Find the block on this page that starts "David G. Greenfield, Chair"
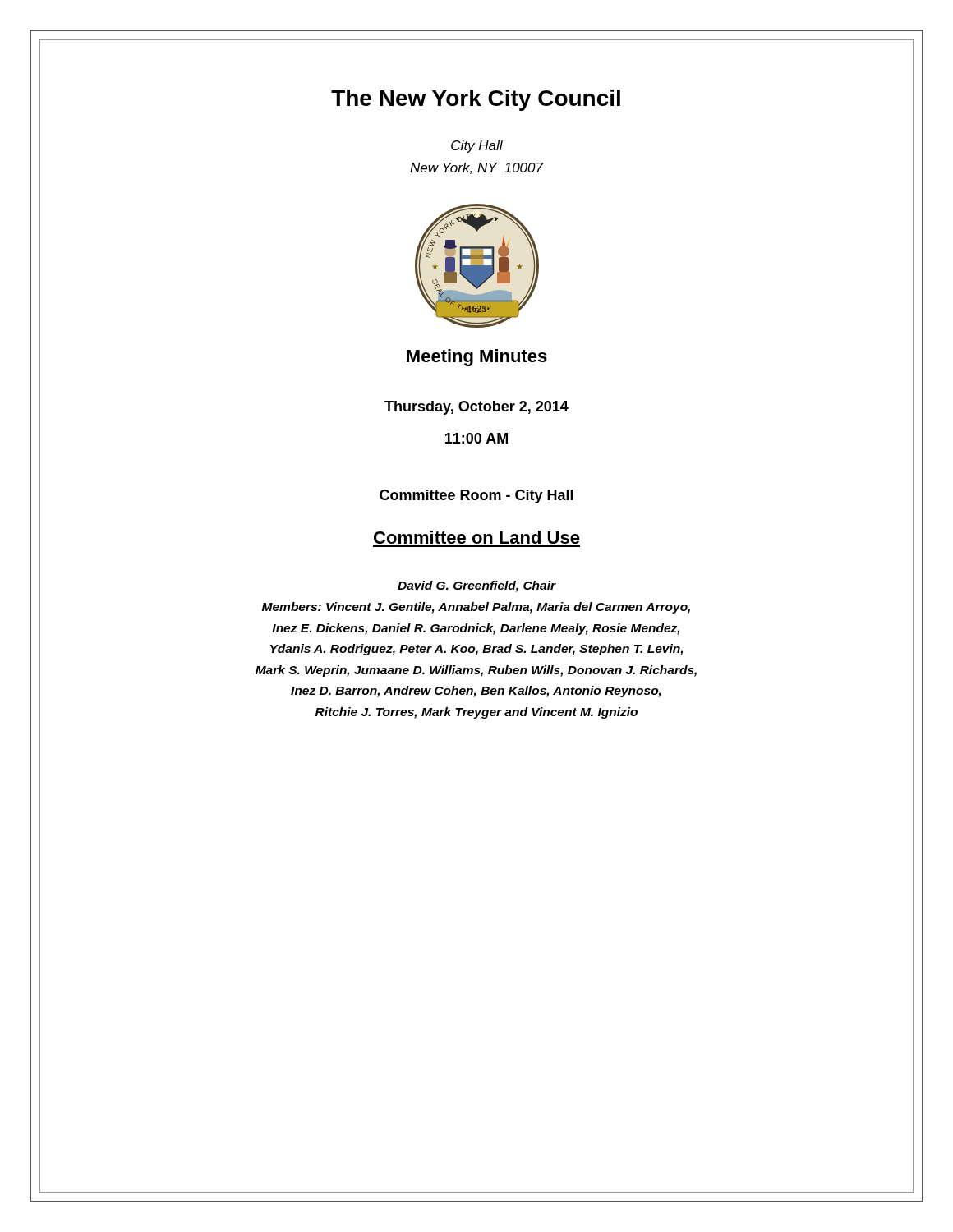Viewport: 953px width, 1232px height. (476, 649)
